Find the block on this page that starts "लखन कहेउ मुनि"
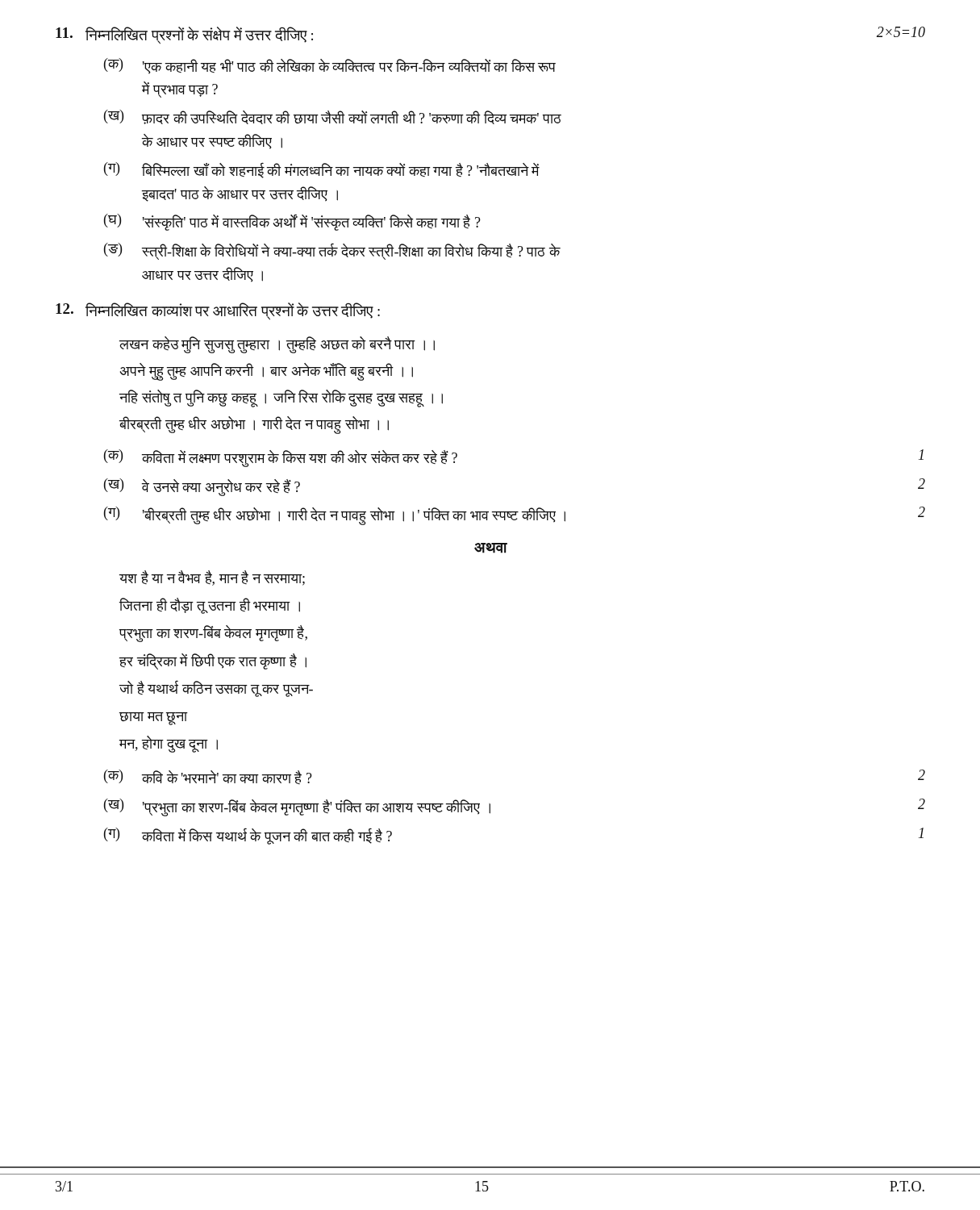Screen dimensions: 1210x980 click(x=282, y=384)
